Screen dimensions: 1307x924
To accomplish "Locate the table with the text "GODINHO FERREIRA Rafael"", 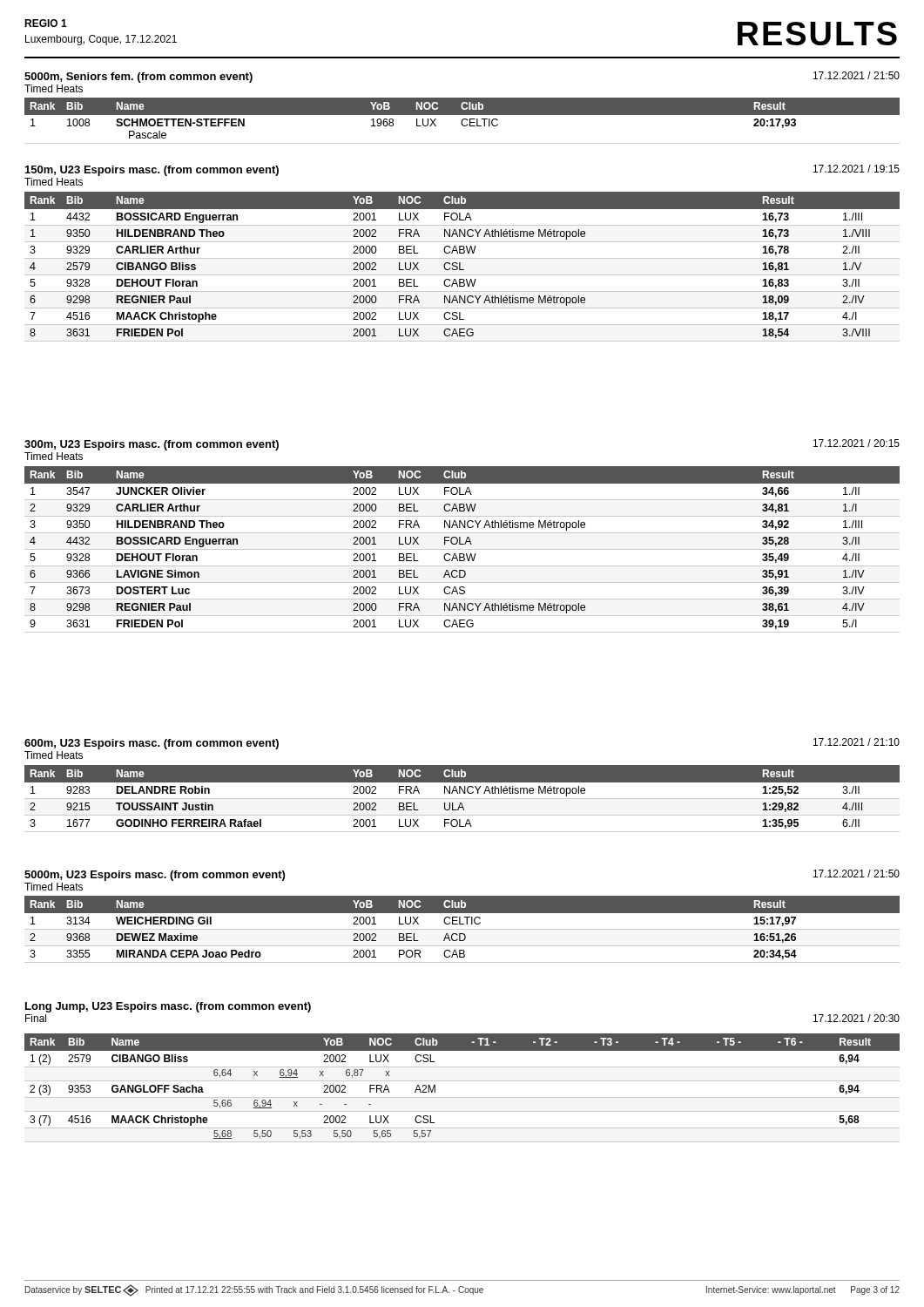I will pyautogui.click(x=462, y=799).
